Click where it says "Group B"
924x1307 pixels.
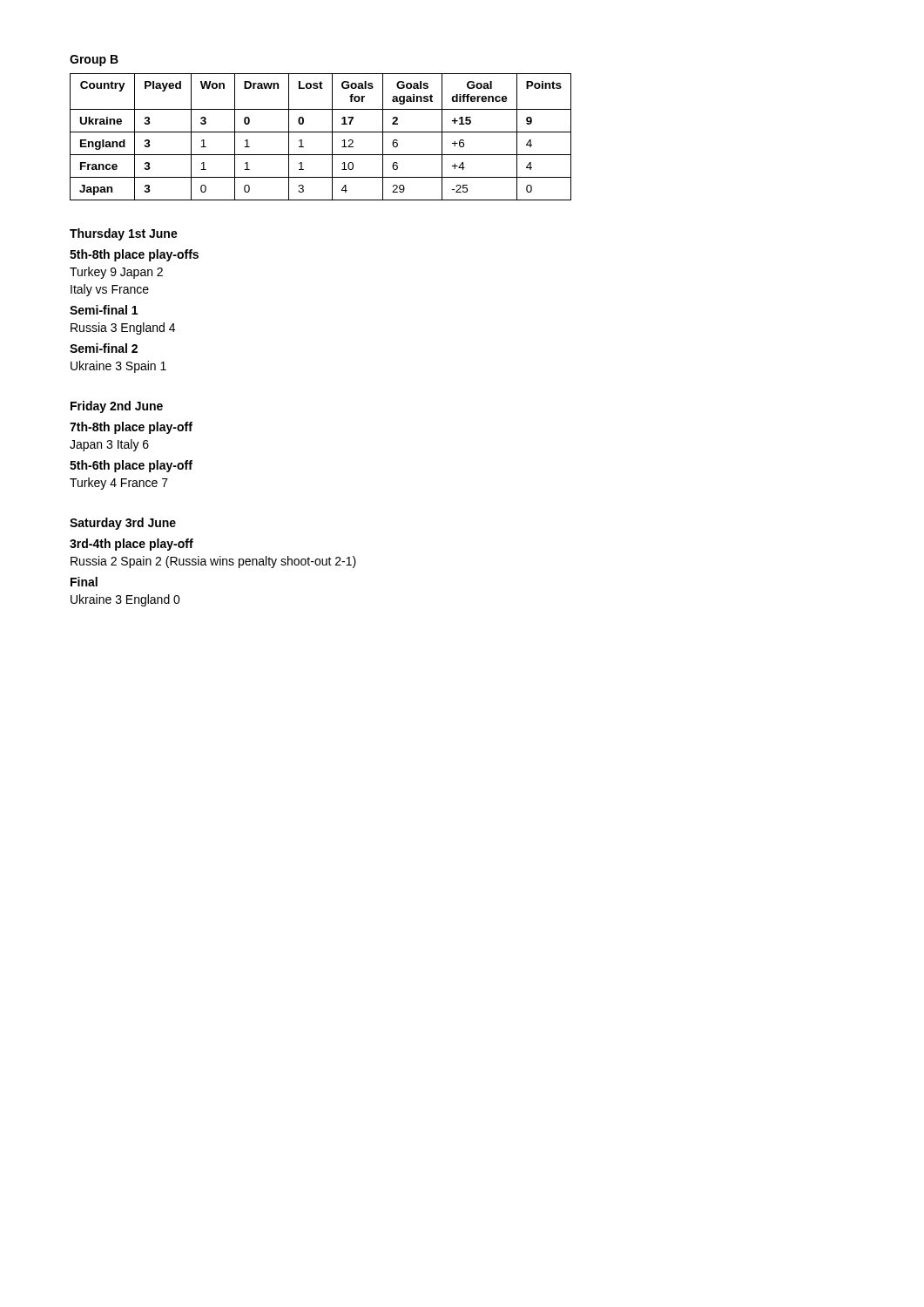pyautogui.click(x=94, y=59)
